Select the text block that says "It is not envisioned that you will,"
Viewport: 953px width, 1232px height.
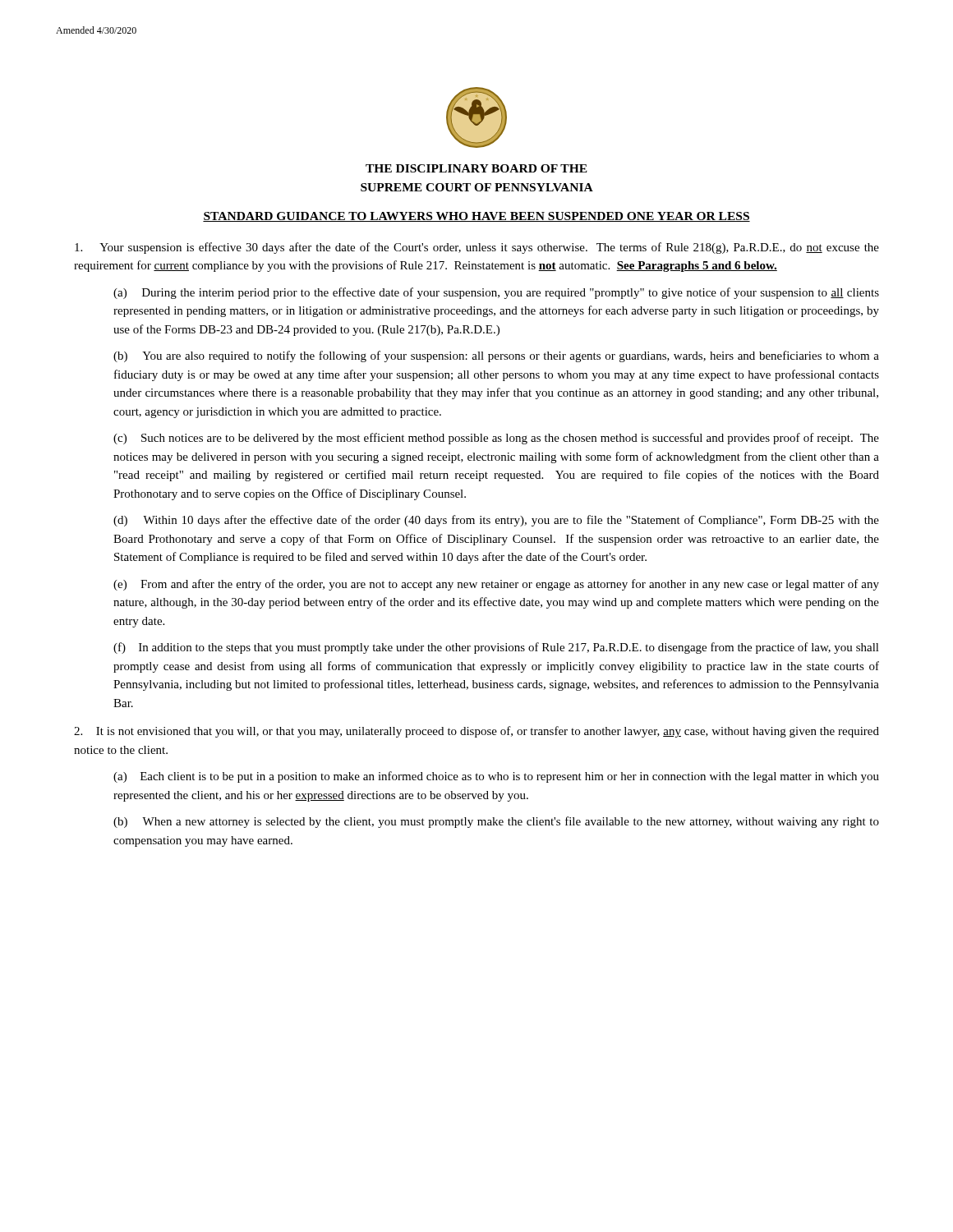click(x=476, y=740)
